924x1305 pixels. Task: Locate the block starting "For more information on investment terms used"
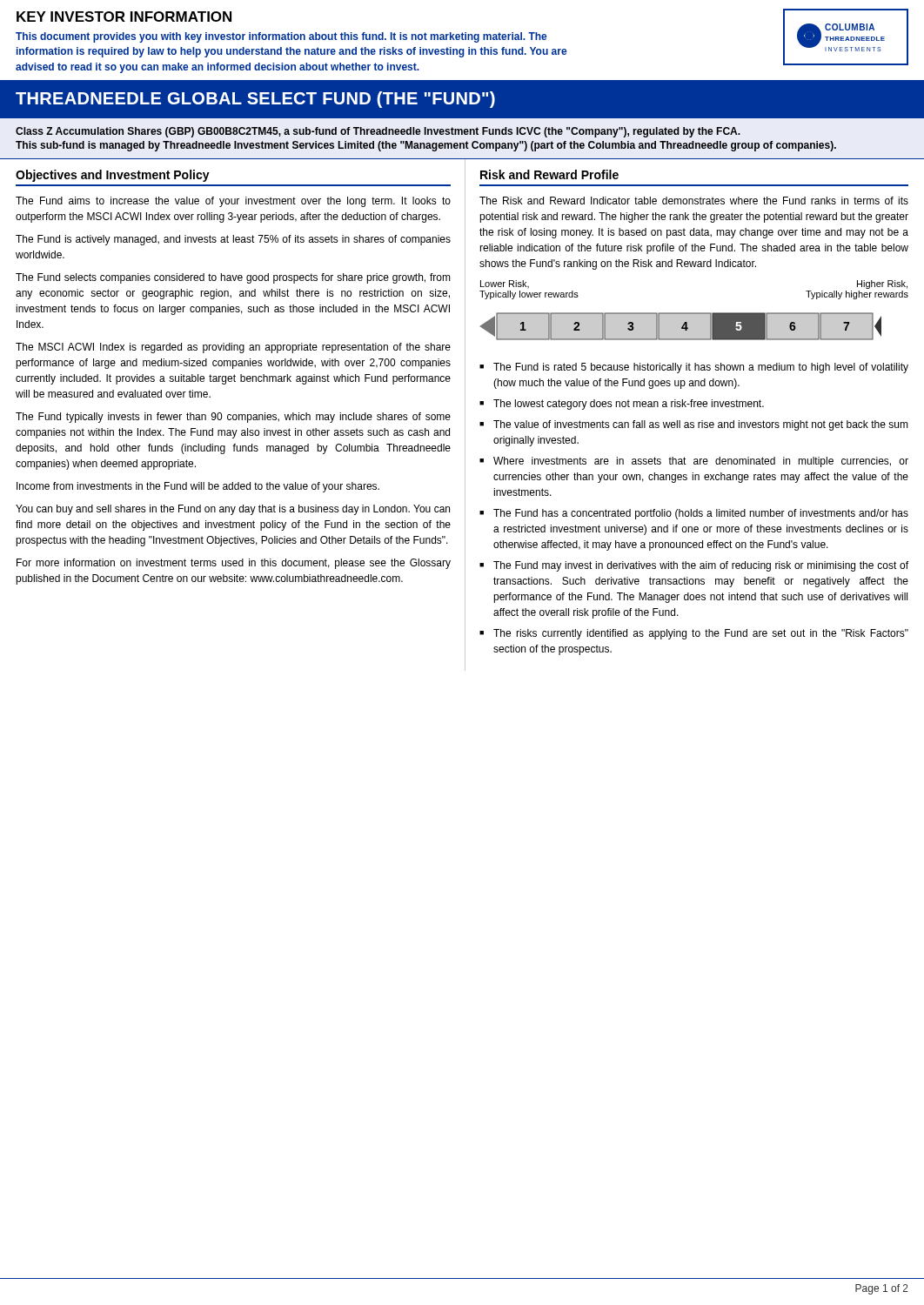coord(233,571)
